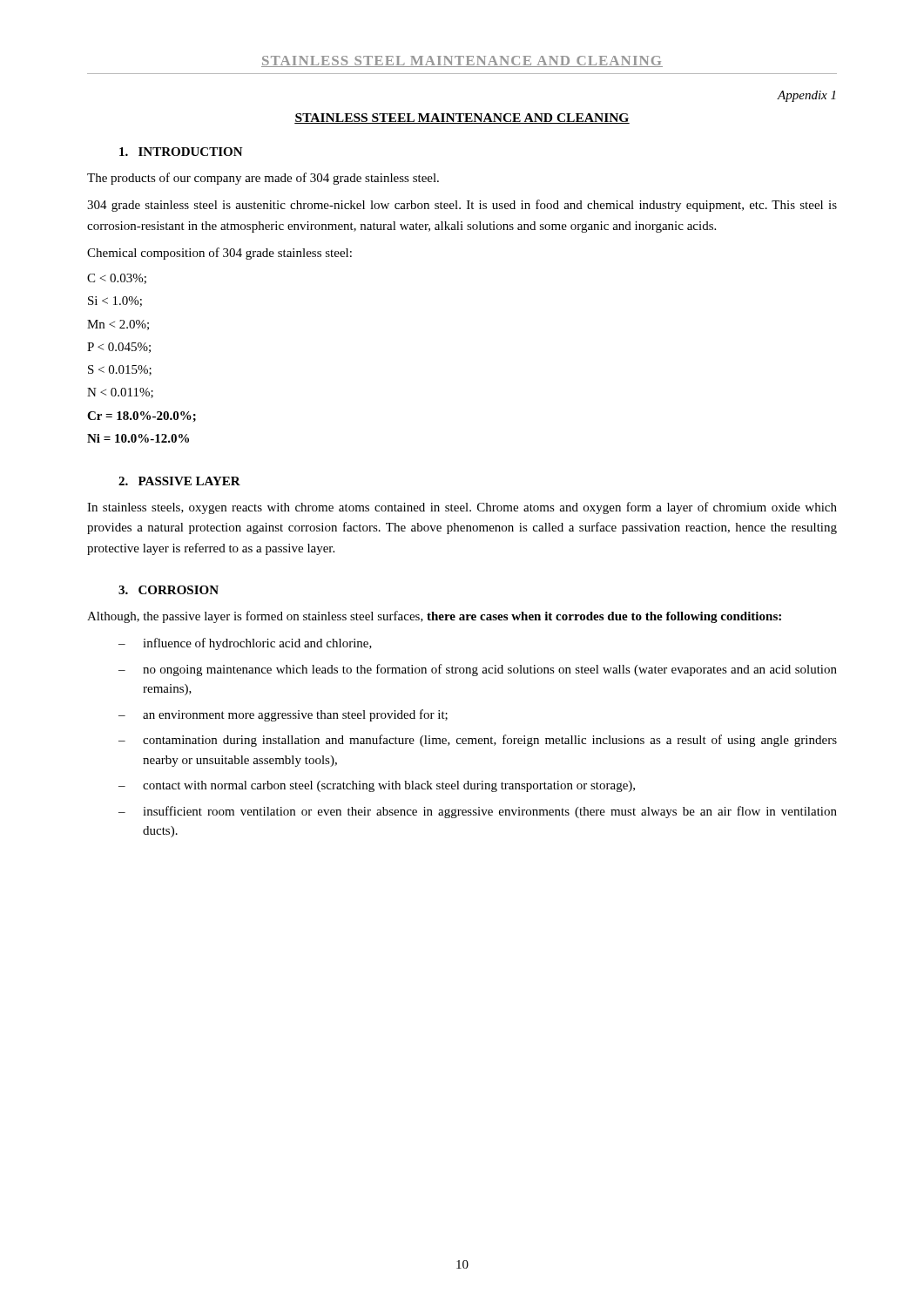Find the list item containing "Si < 1.0%;"
Image resolution: width=924 pixels, height=1307 pixels.
(x=115, y=301)
